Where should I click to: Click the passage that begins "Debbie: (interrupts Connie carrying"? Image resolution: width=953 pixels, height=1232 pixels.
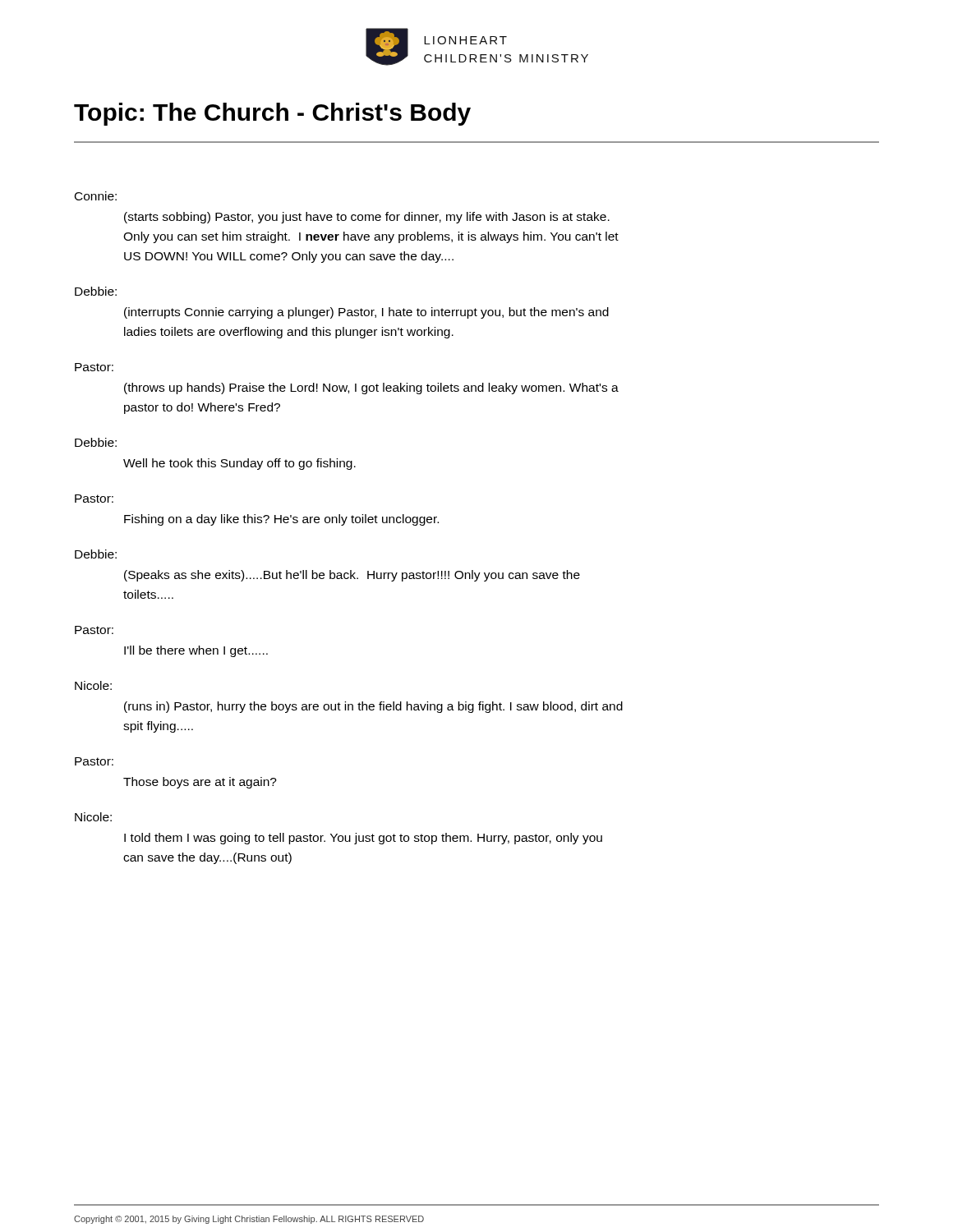[x=476, y=313]
